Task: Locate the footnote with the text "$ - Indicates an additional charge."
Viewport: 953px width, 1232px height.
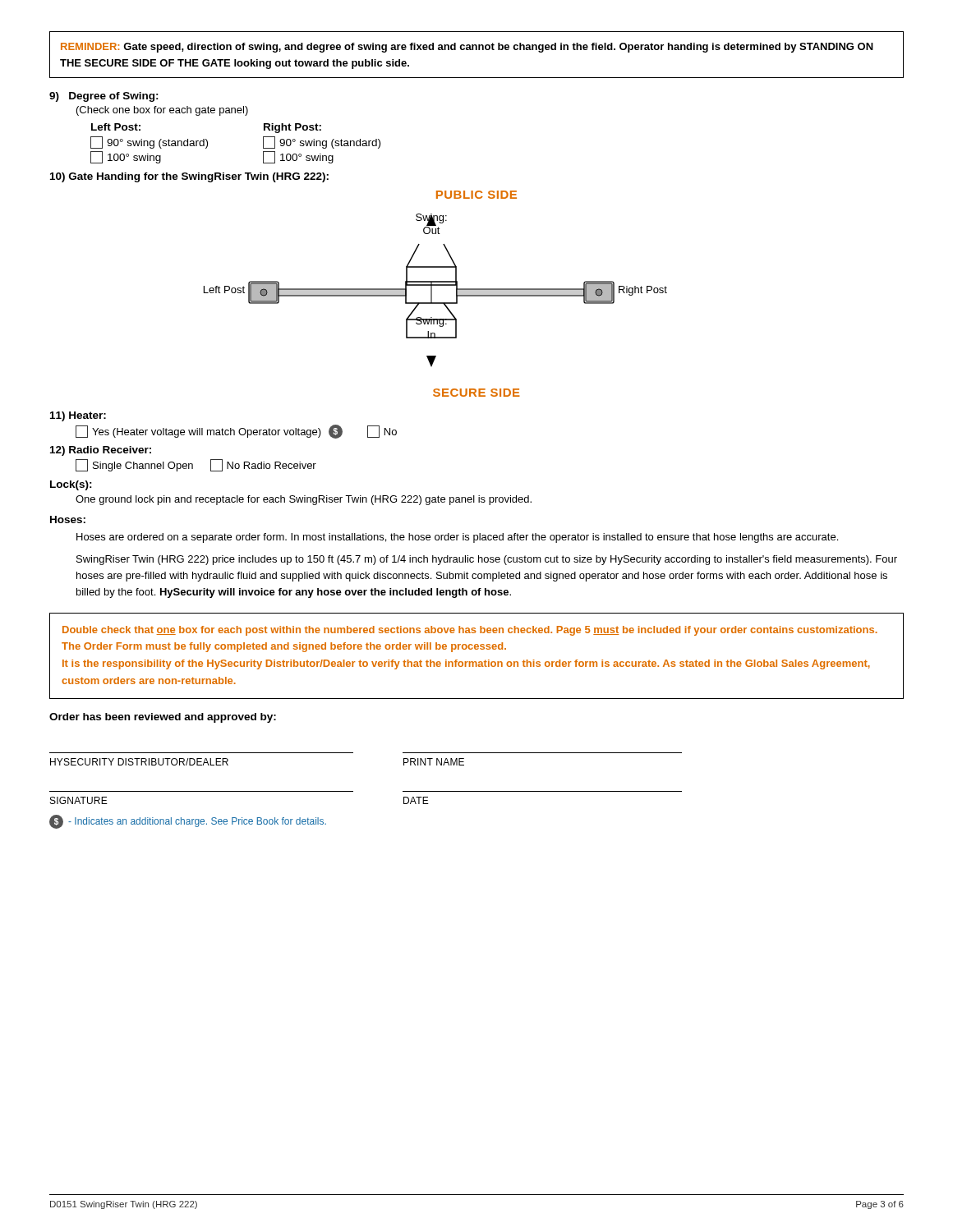Action: (x=188, y=822)
